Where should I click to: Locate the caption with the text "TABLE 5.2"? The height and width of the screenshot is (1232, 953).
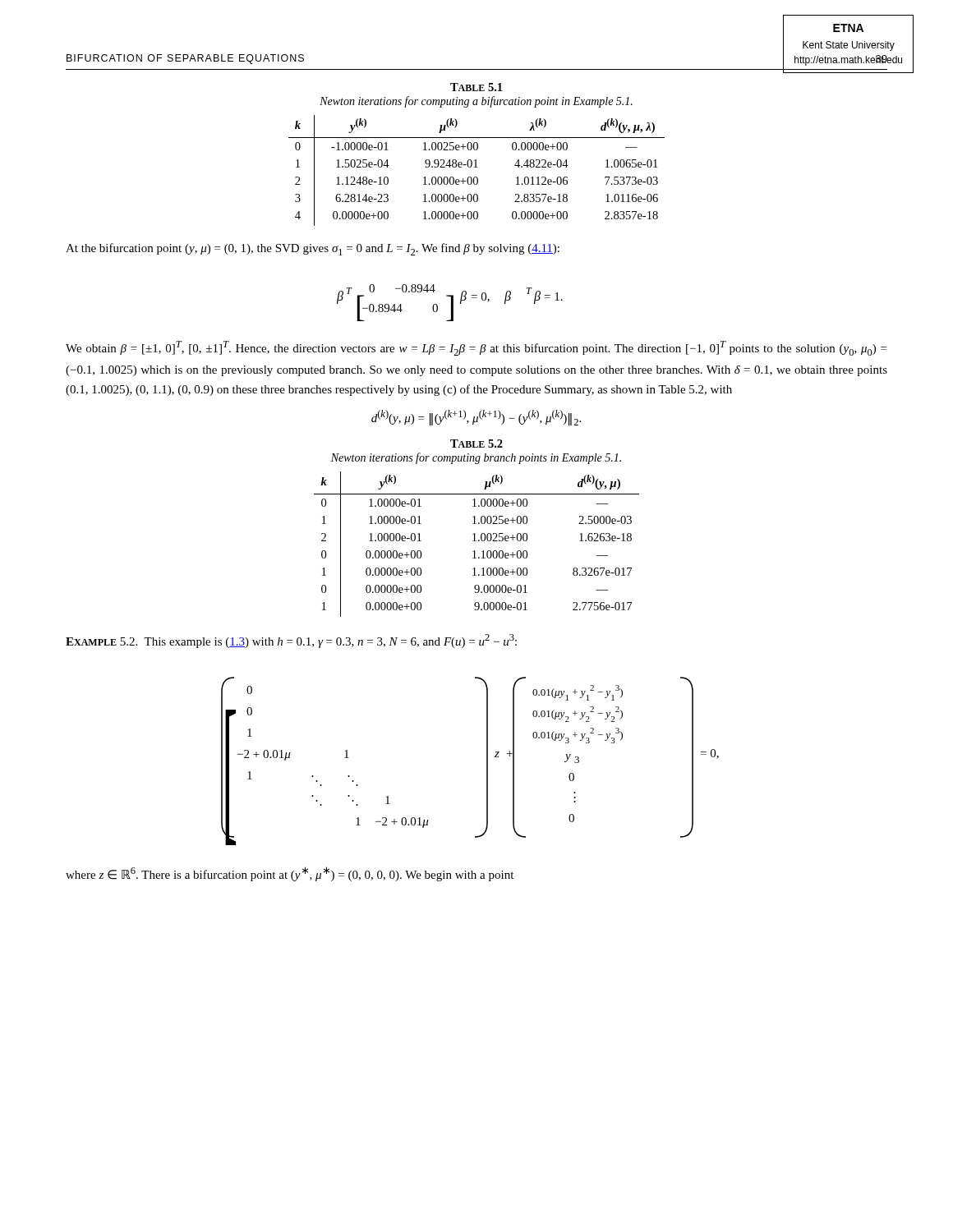[476, 443]
